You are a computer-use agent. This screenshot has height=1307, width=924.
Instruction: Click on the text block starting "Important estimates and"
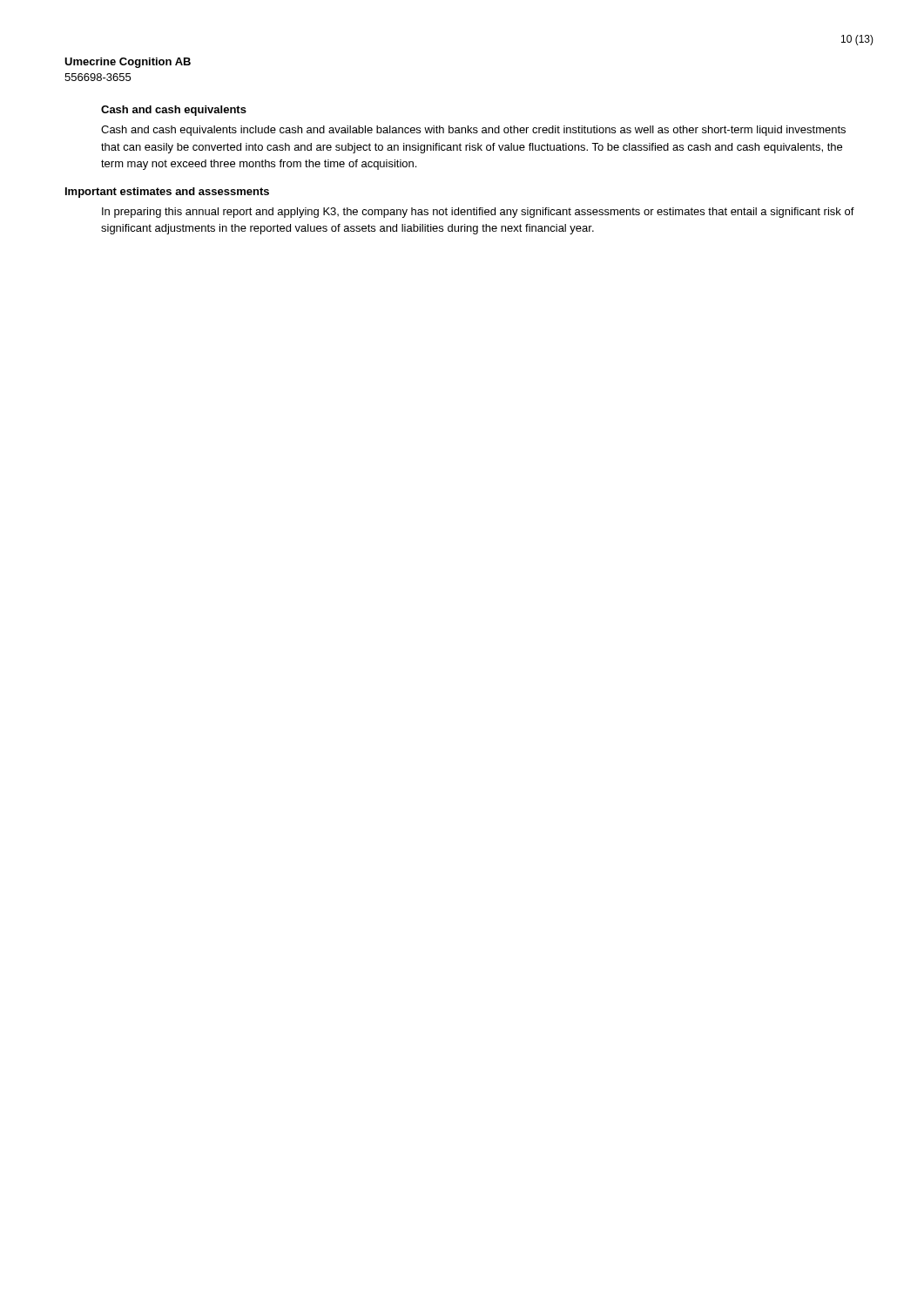tap(167, 191)
